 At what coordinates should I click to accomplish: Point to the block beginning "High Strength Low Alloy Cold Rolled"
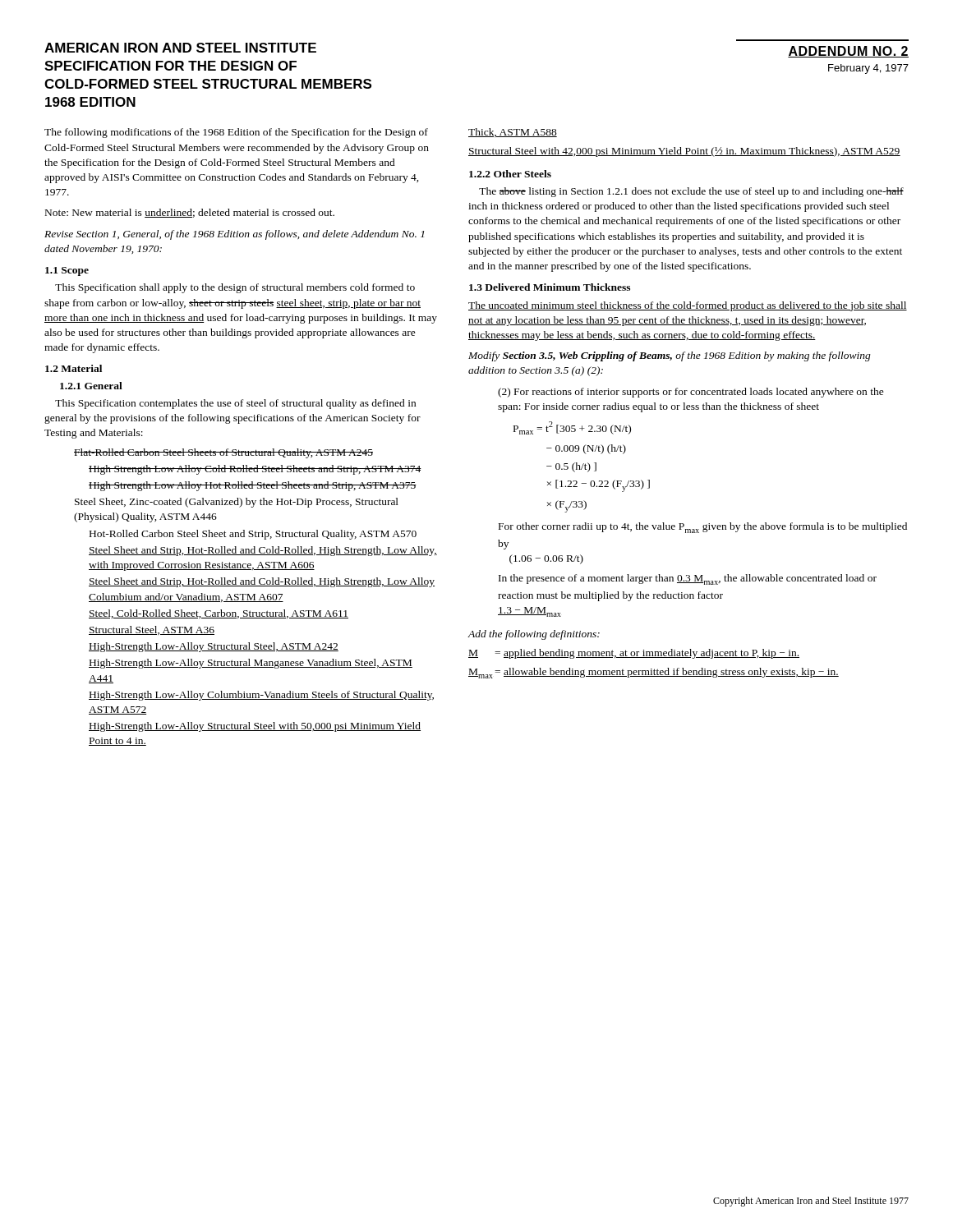[x=255, y=468]
